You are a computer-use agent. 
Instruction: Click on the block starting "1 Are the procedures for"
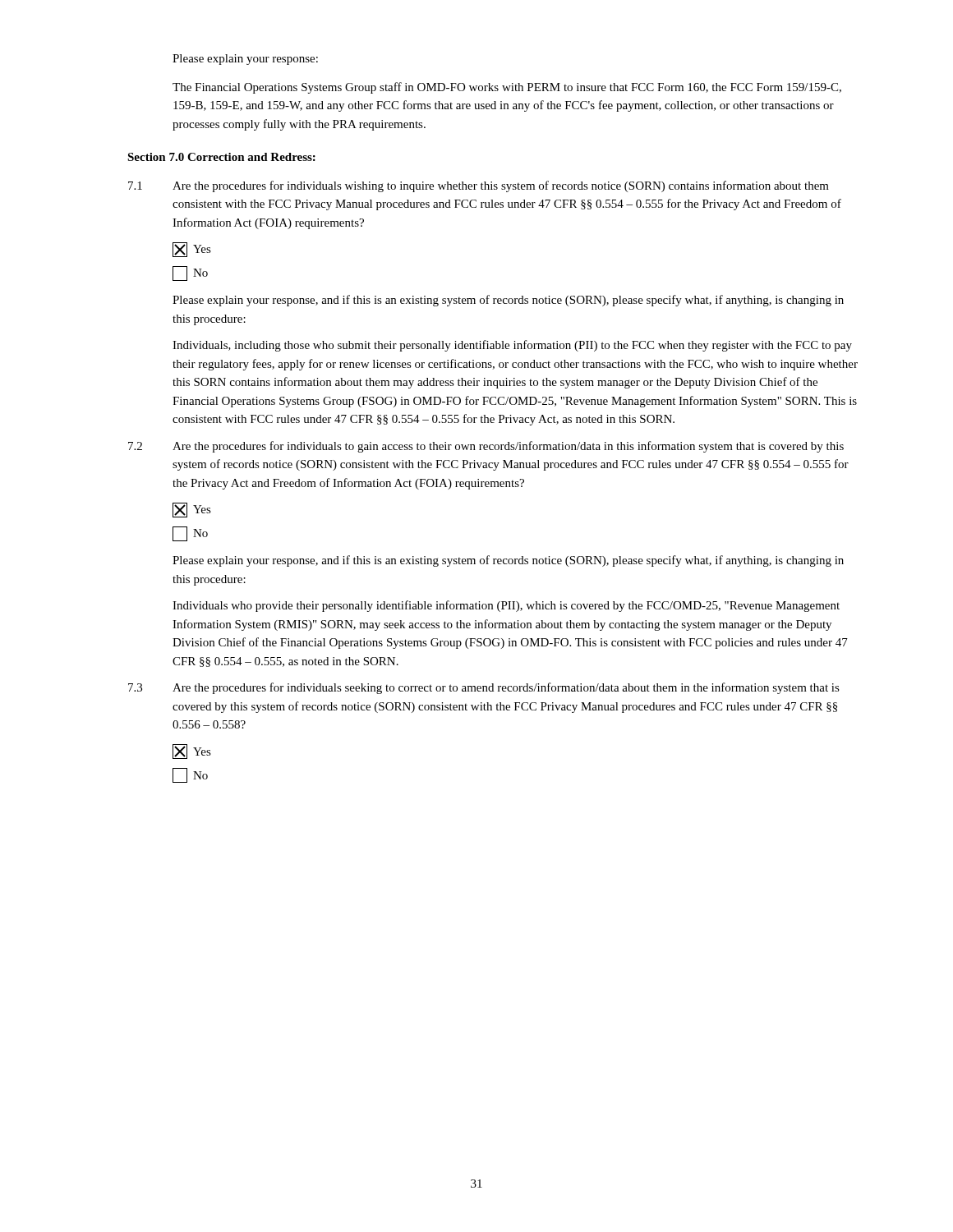495,204
